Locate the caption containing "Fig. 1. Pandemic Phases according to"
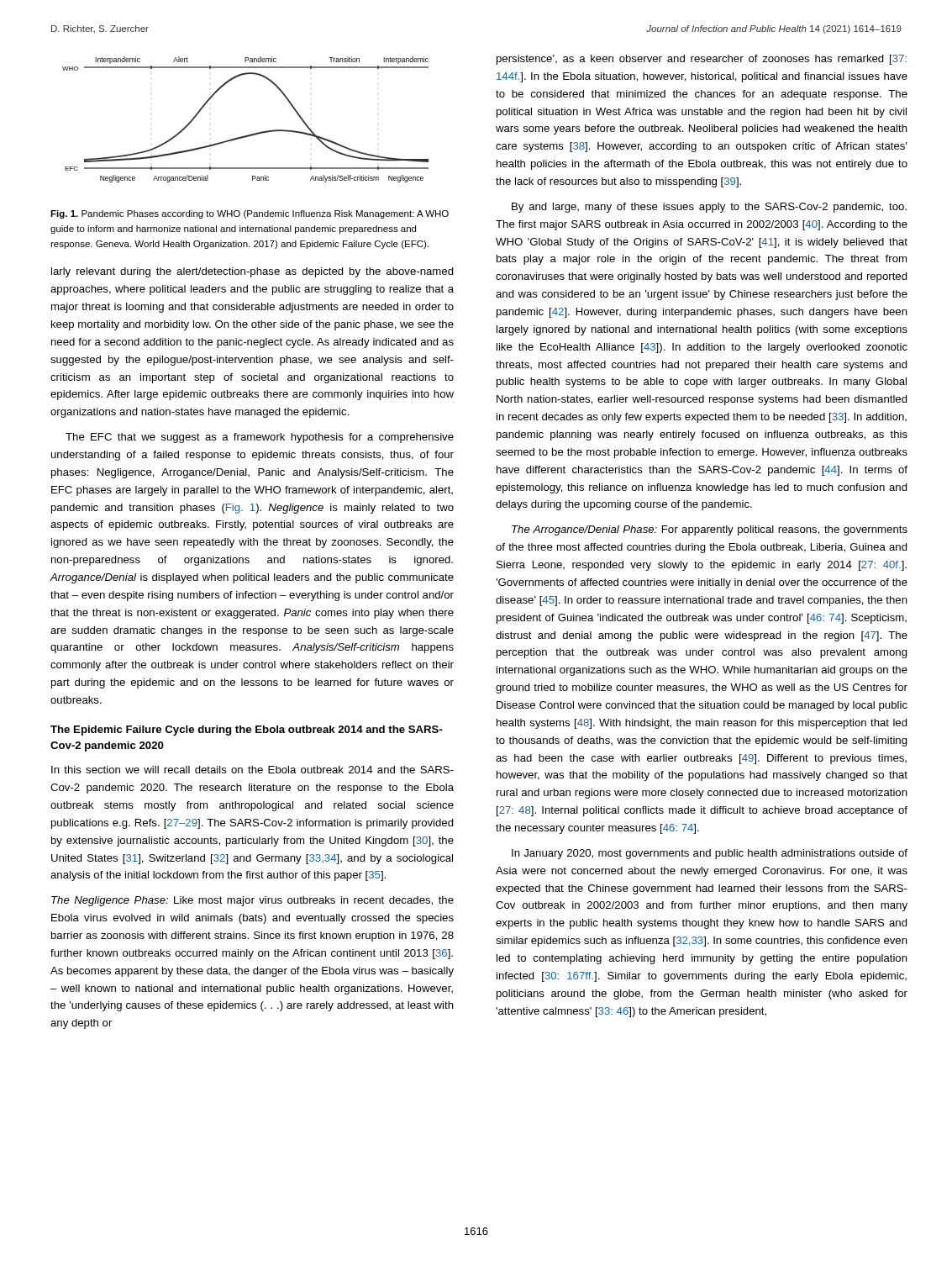This screenshot has height=1261, width=952. (x=250, y=228)
